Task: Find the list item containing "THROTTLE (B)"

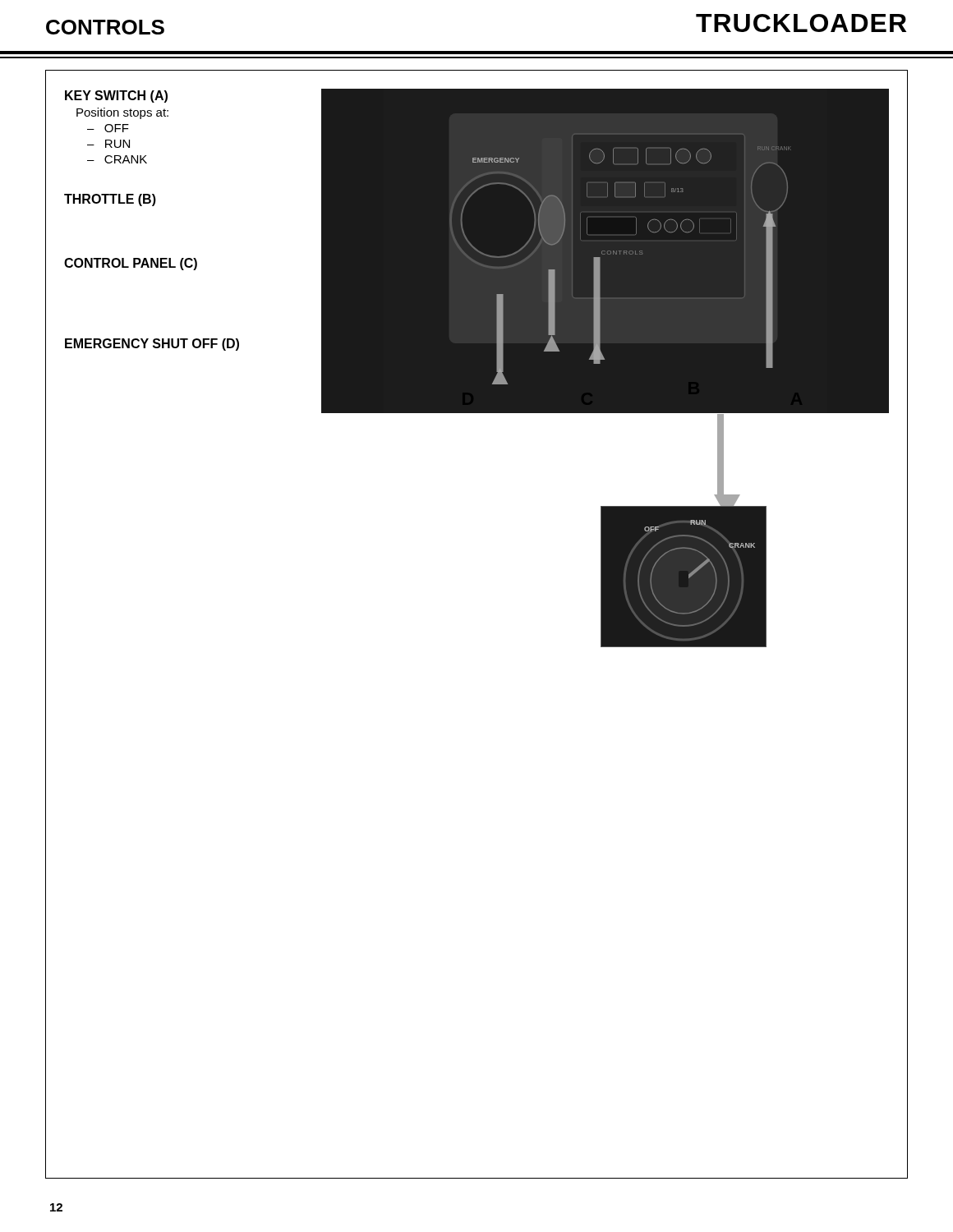Action: pyautogui.click(x=110, y=199)
